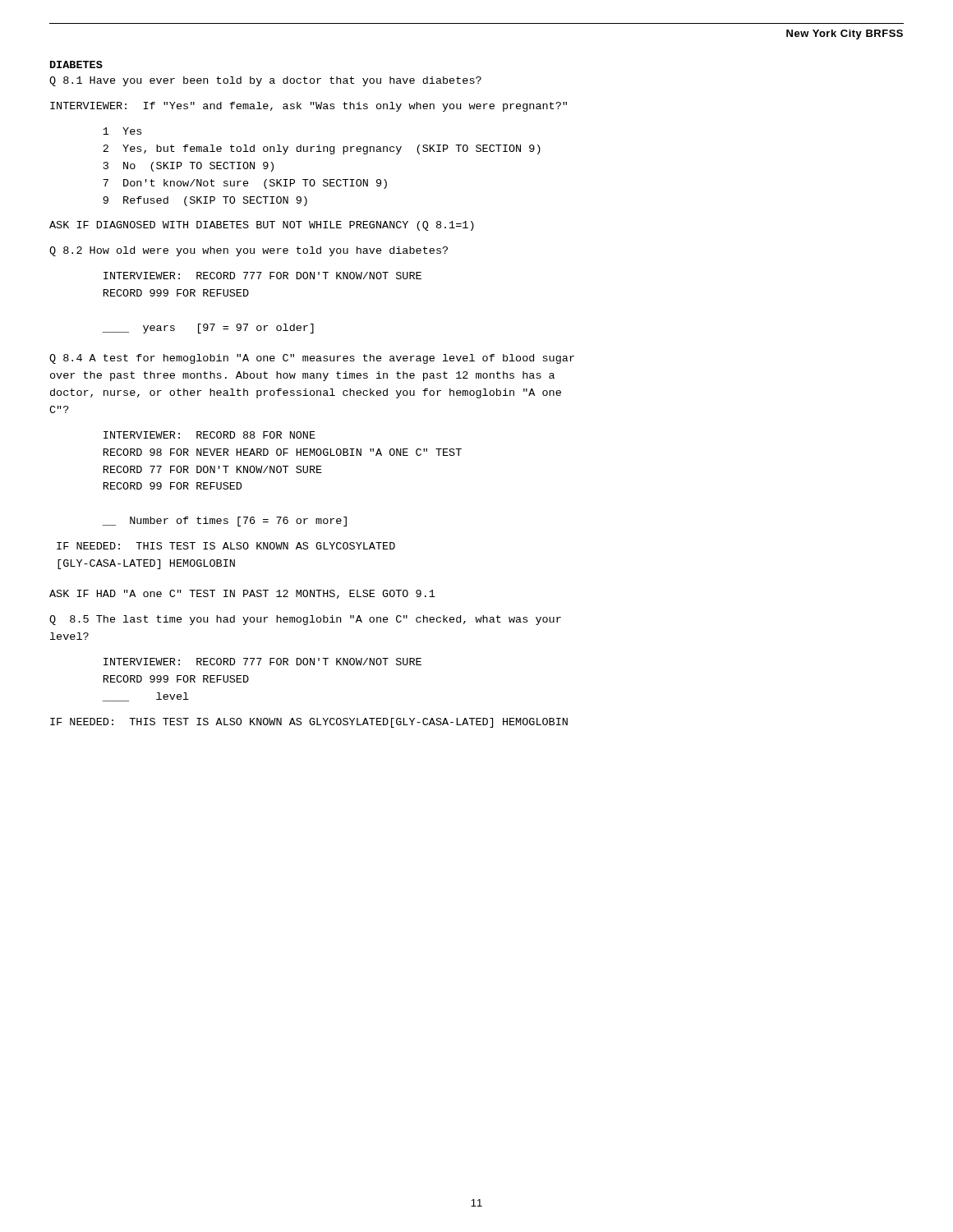Find the block on this page that starts "7 Don't know/Not sure"

(x=219, y=183)
